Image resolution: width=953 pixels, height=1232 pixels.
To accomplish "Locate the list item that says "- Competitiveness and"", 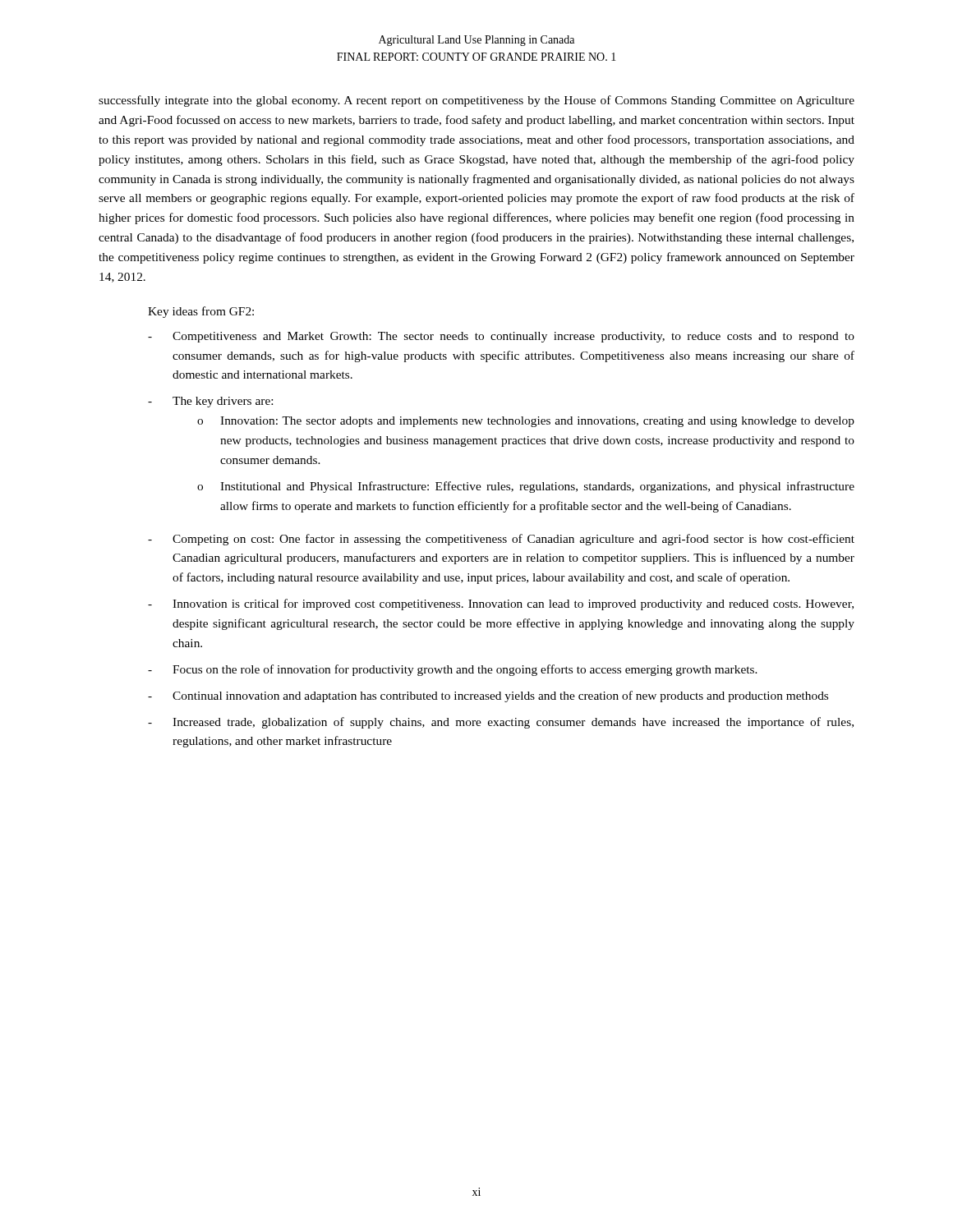I will [501, 355].
